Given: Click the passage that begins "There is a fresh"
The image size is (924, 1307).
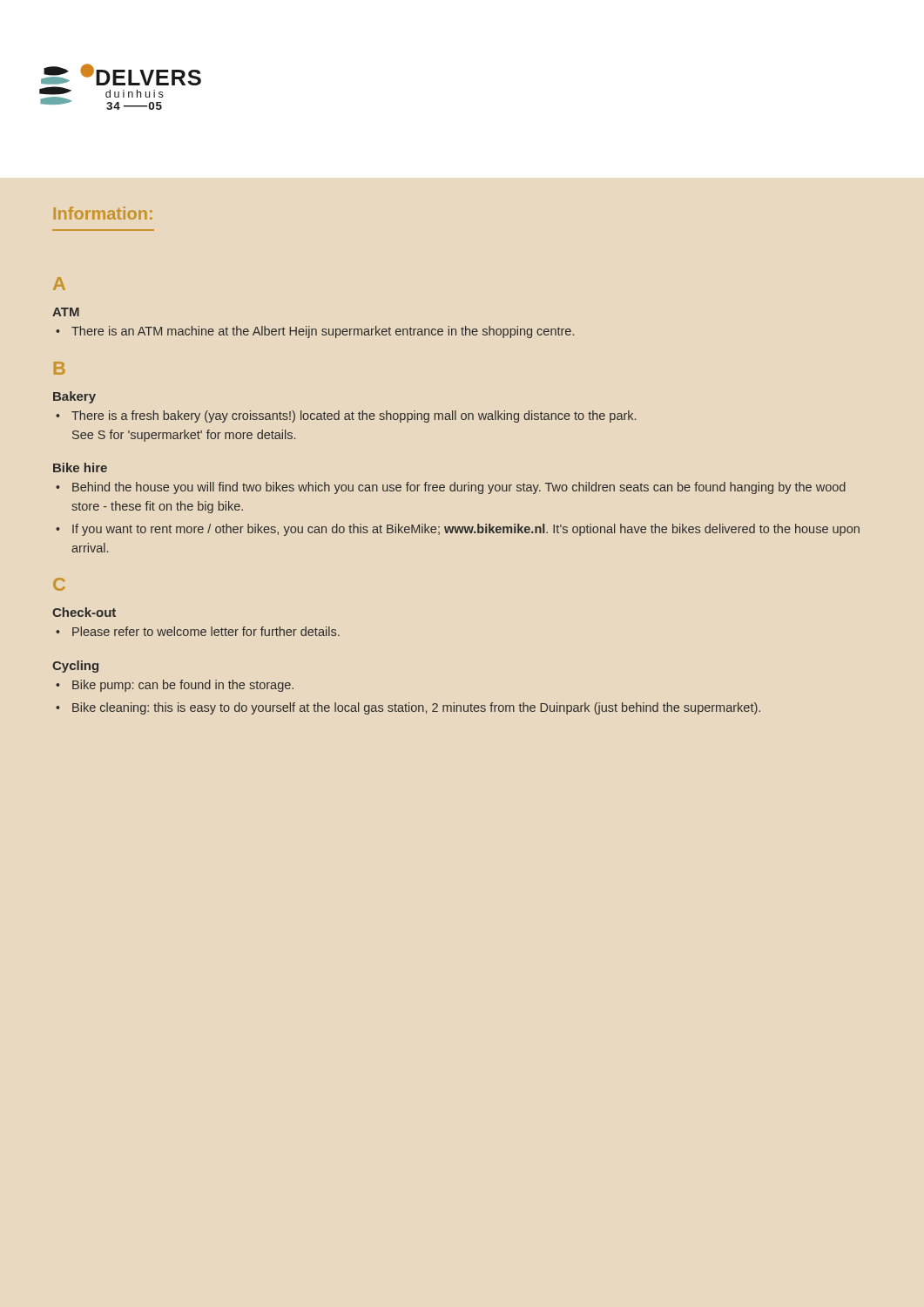Looking at the screenshot, I should (462, 426).
